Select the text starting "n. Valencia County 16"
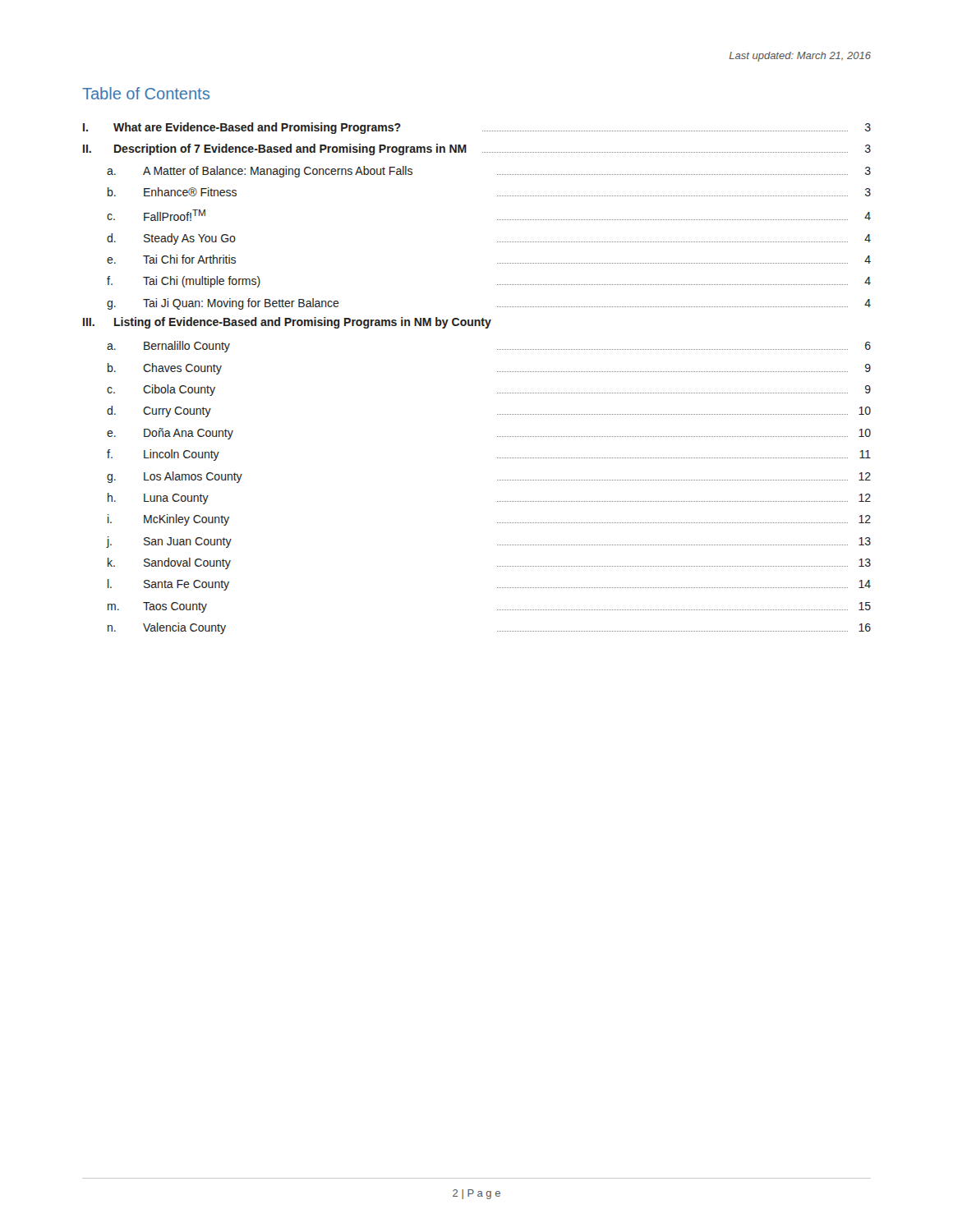This screenshot has height=1232, width=953. [x=183, y=628]
